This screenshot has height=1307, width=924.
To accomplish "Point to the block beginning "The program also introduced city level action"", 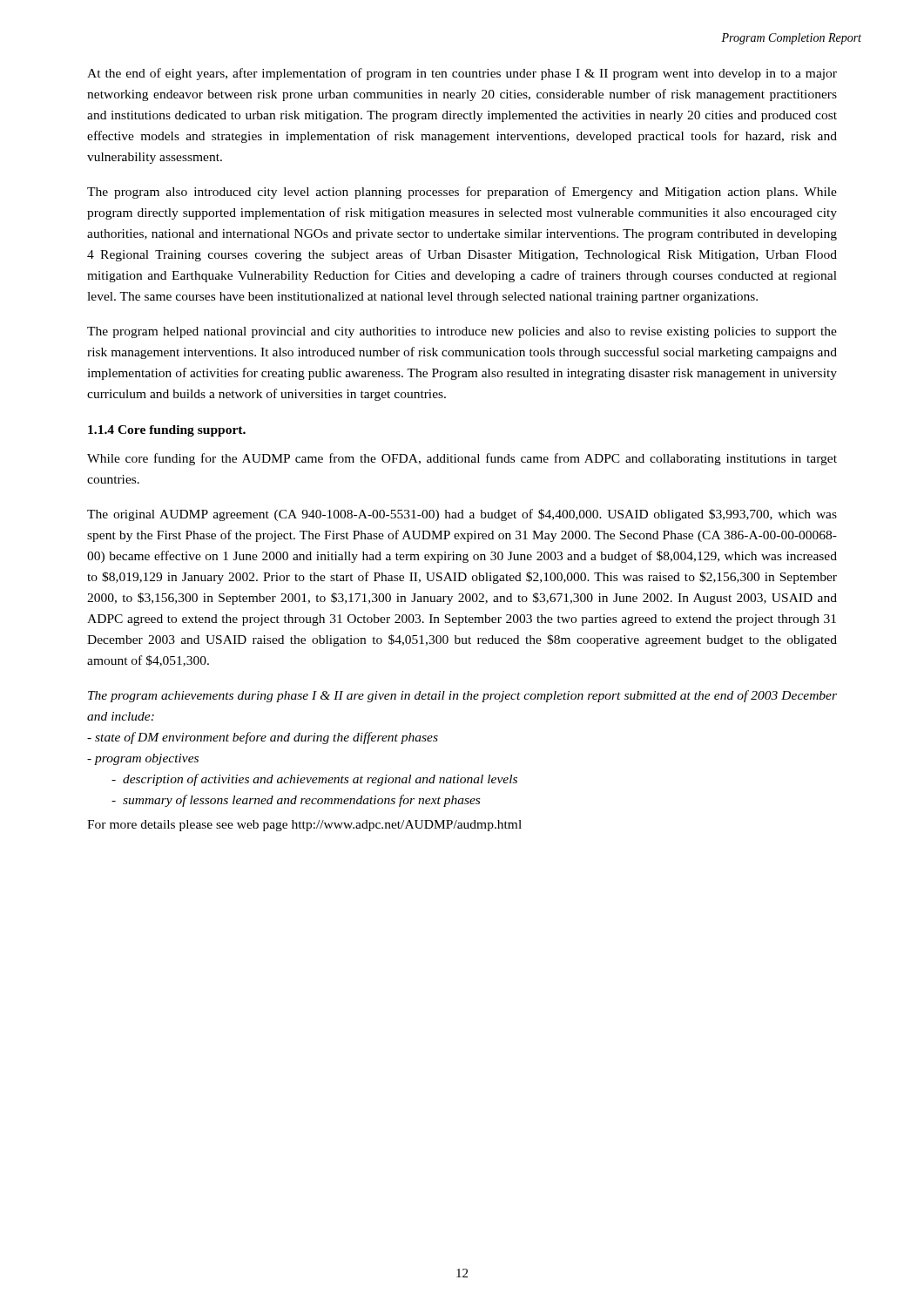I will pyautogui.click(x=462, y=244).
